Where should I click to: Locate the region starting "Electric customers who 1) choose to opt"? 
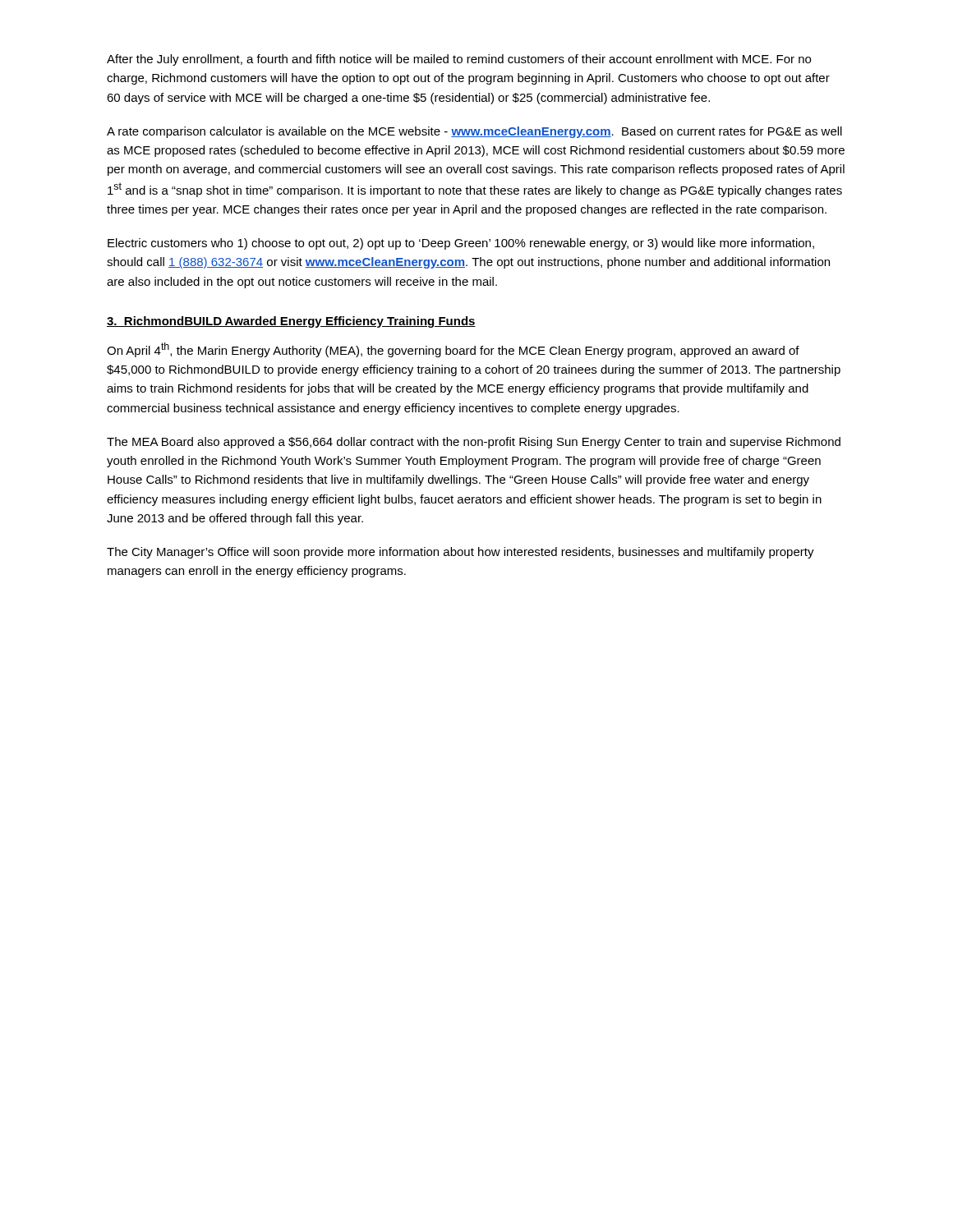pyautogui.click(x=469, y=262)
